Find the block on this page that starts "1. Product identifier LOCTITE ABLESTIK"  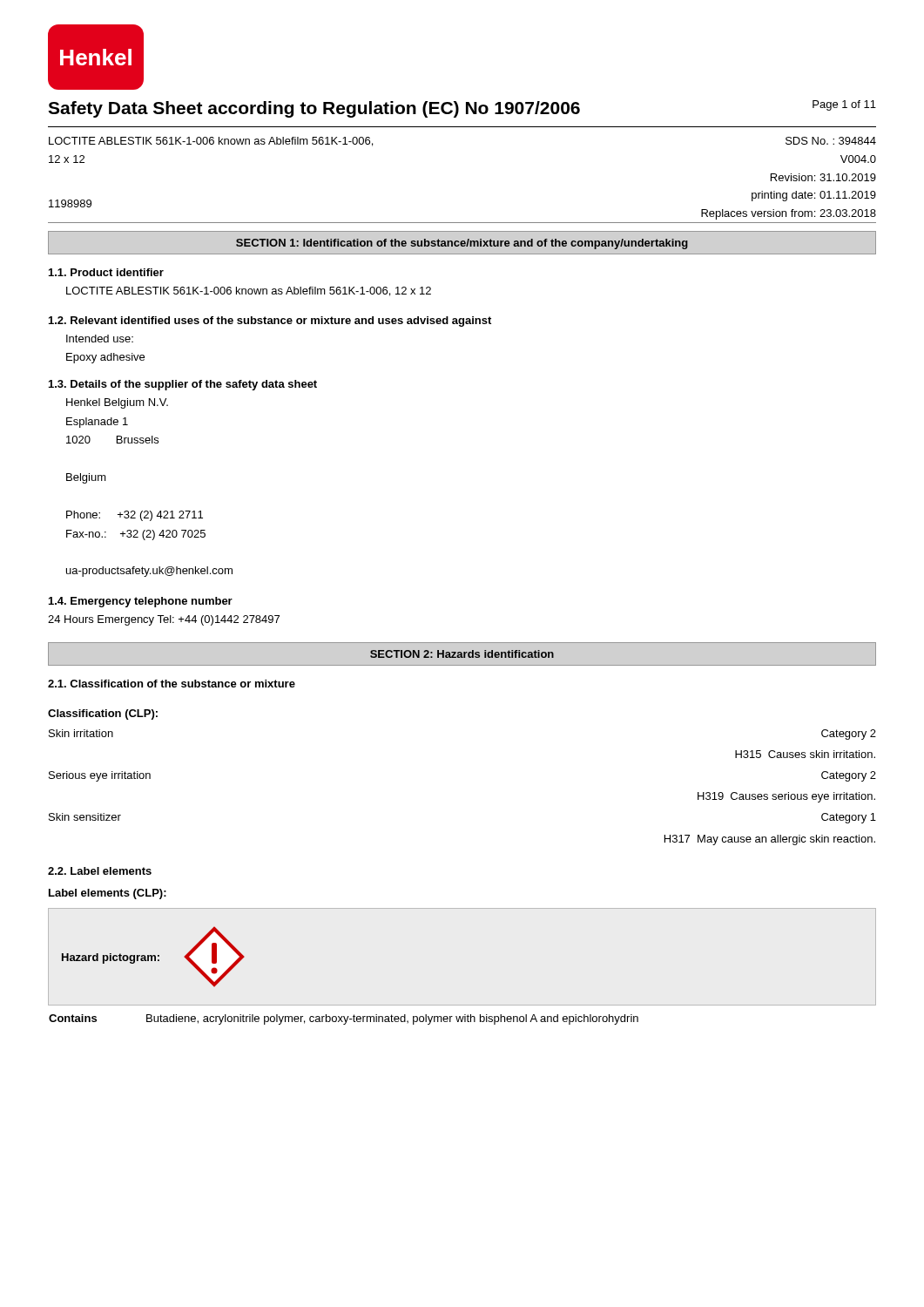click(240, 281)
